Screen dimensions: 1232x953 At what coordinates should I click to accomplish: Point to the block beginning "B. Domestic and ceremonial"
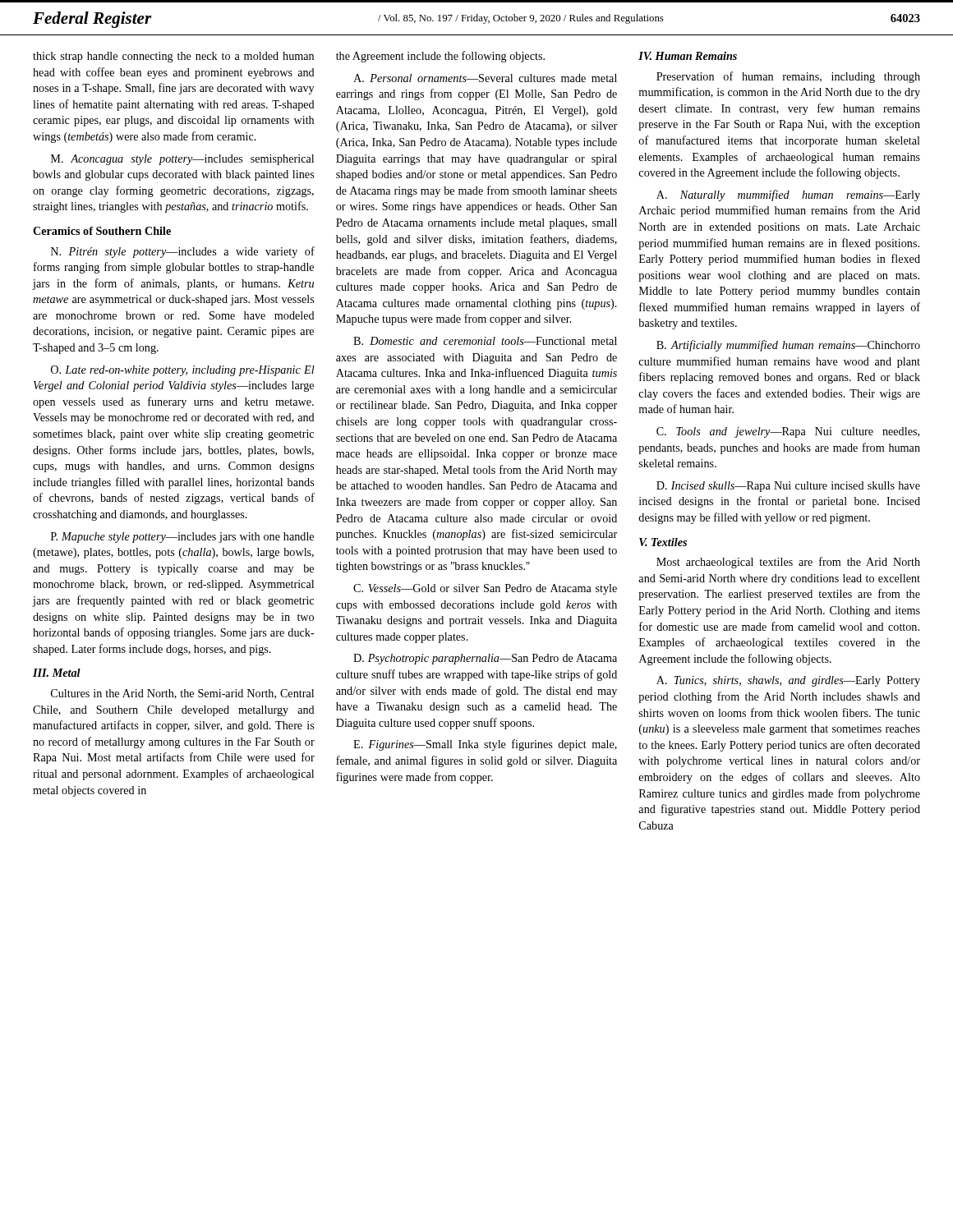point(476,454)
